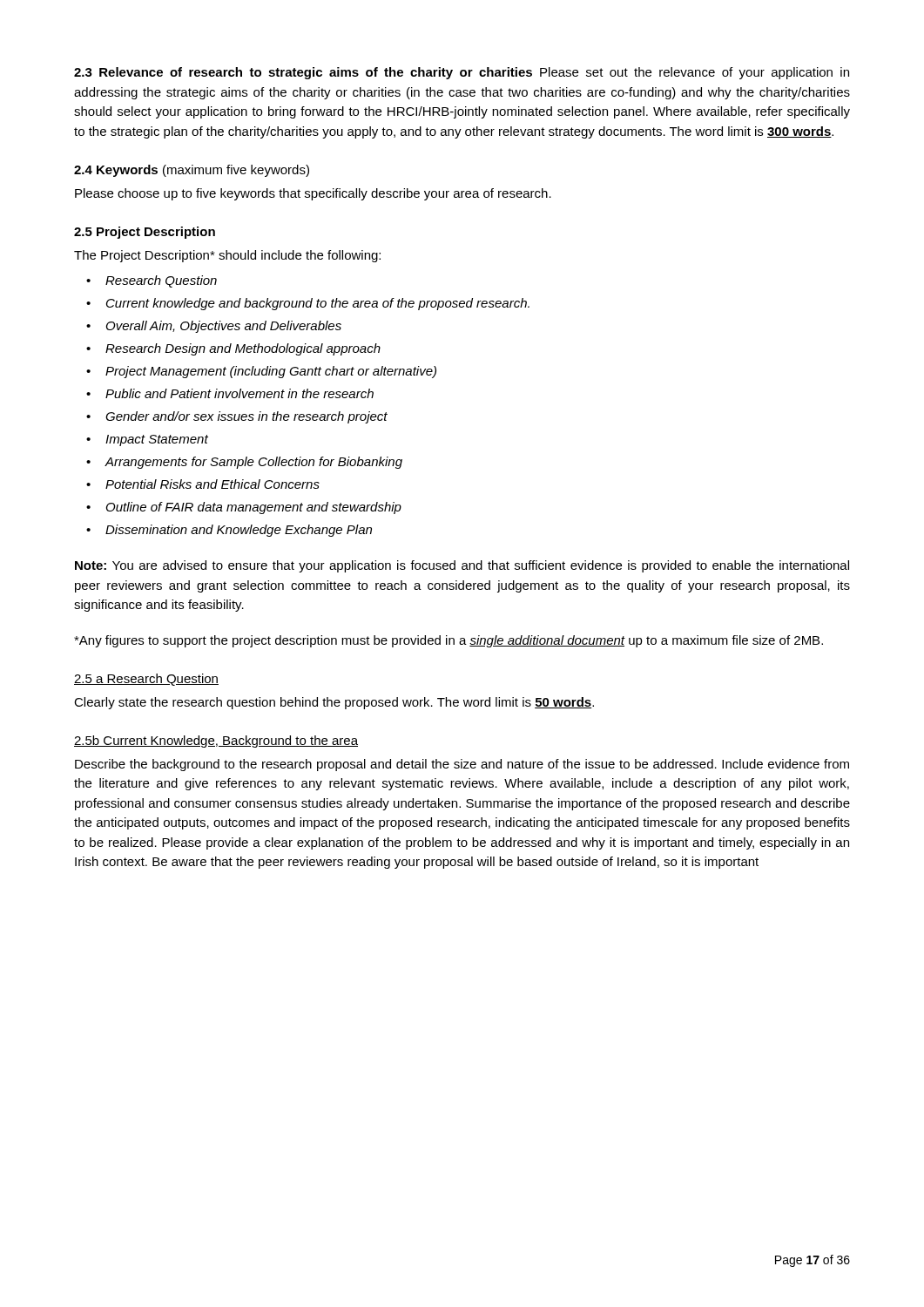Find the block on this page that starts "Public and Patient involvement in"
The width and height of the screenshot is (924, 1307).
tap(240, 393)
